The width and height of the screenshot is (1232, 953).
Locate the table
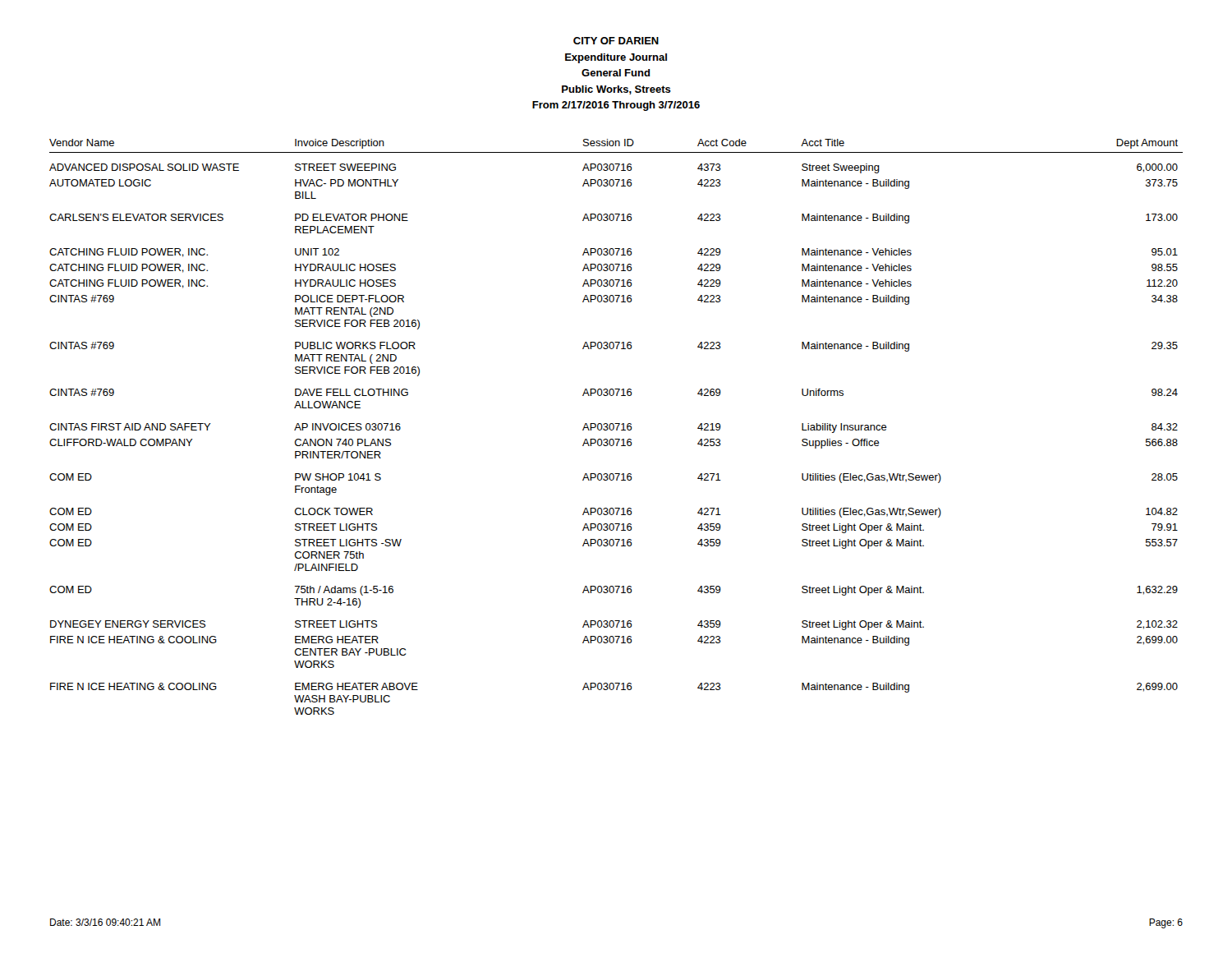click(x=616, y=426)
